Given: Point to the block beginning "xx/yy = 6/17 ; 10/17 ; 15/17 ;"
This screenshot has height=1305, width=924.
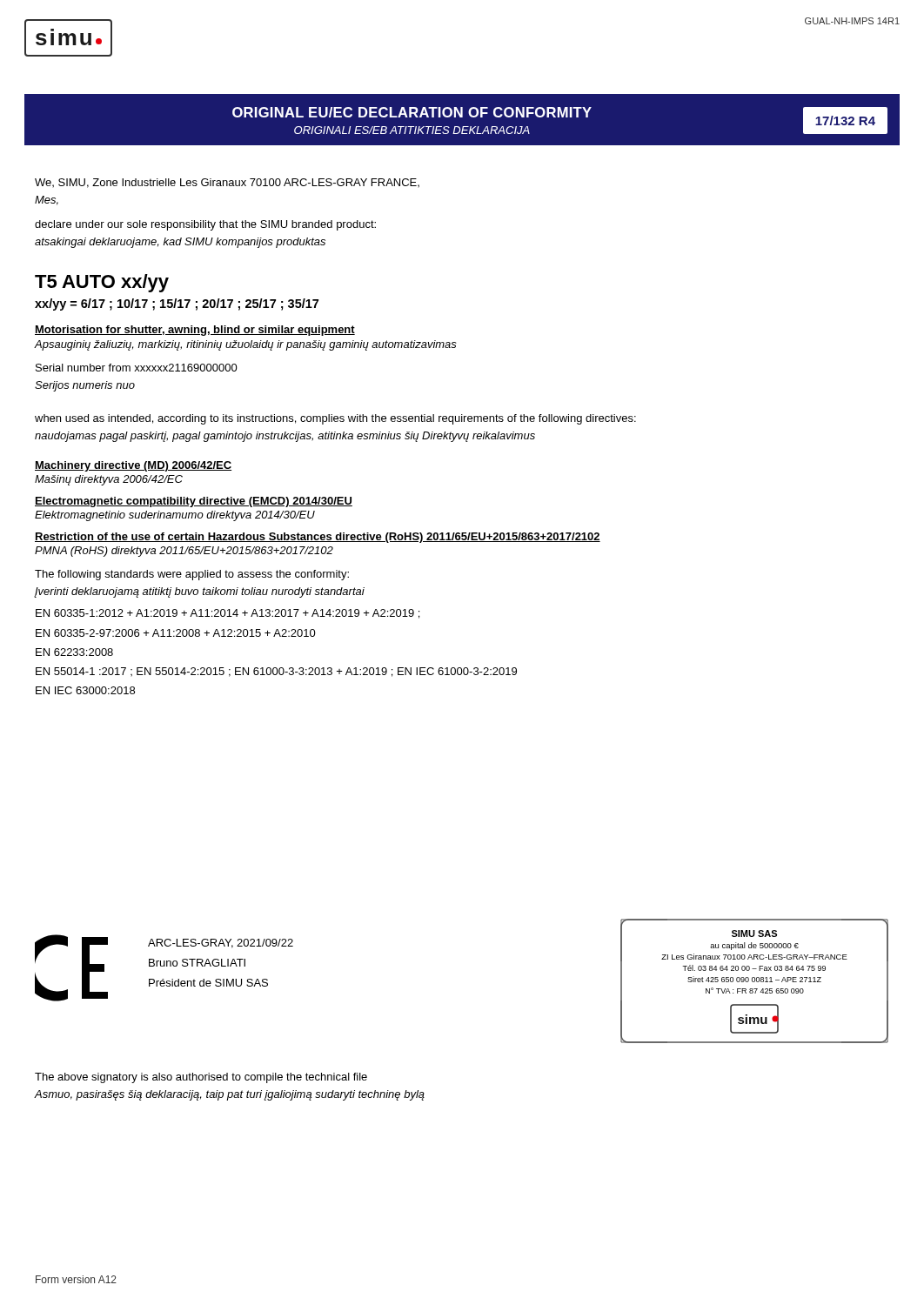Looking at the screenshot, I should click(x=177, y=303).
